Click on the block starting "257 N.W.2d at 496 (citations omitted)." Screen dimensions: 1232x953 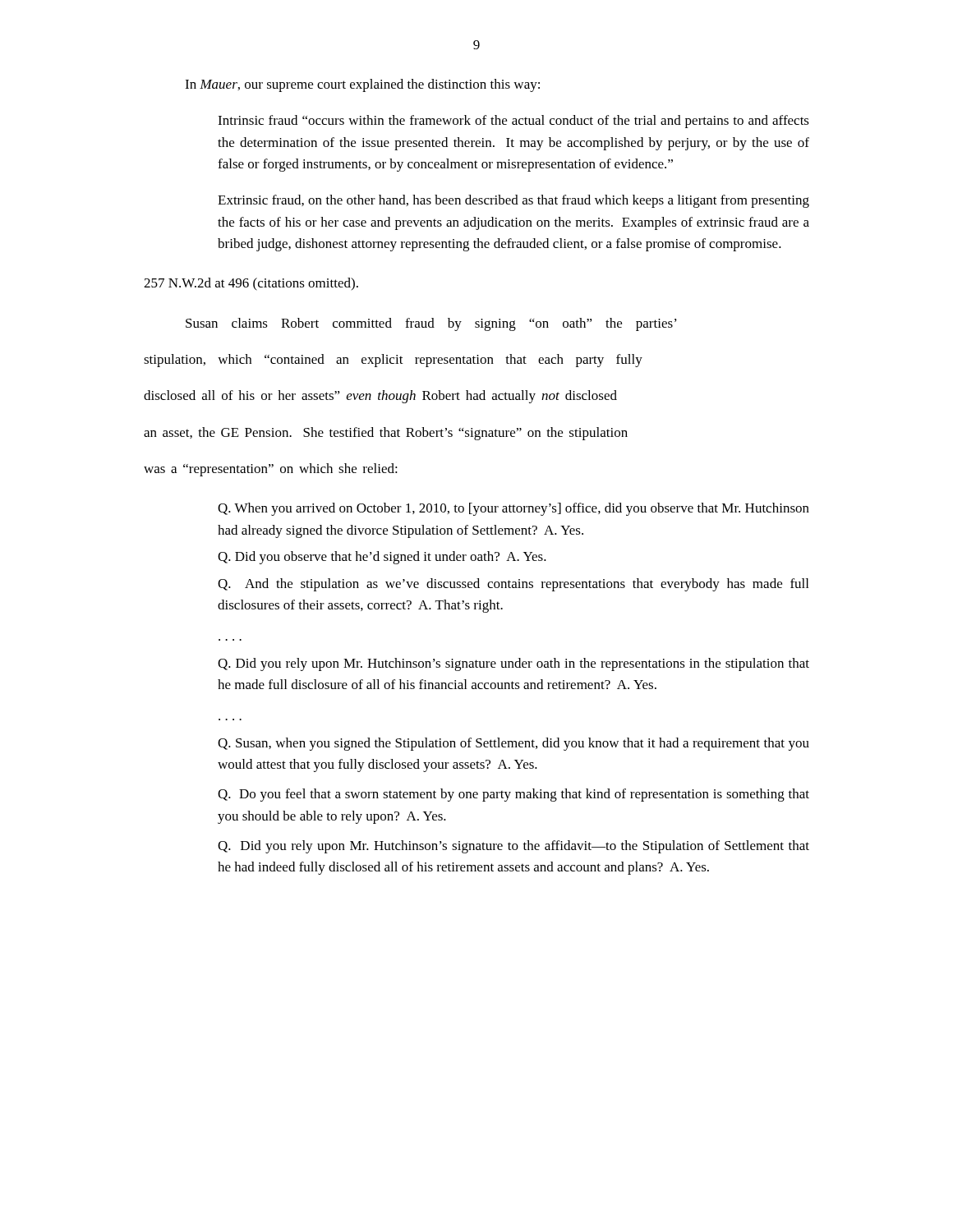[251, 283]
